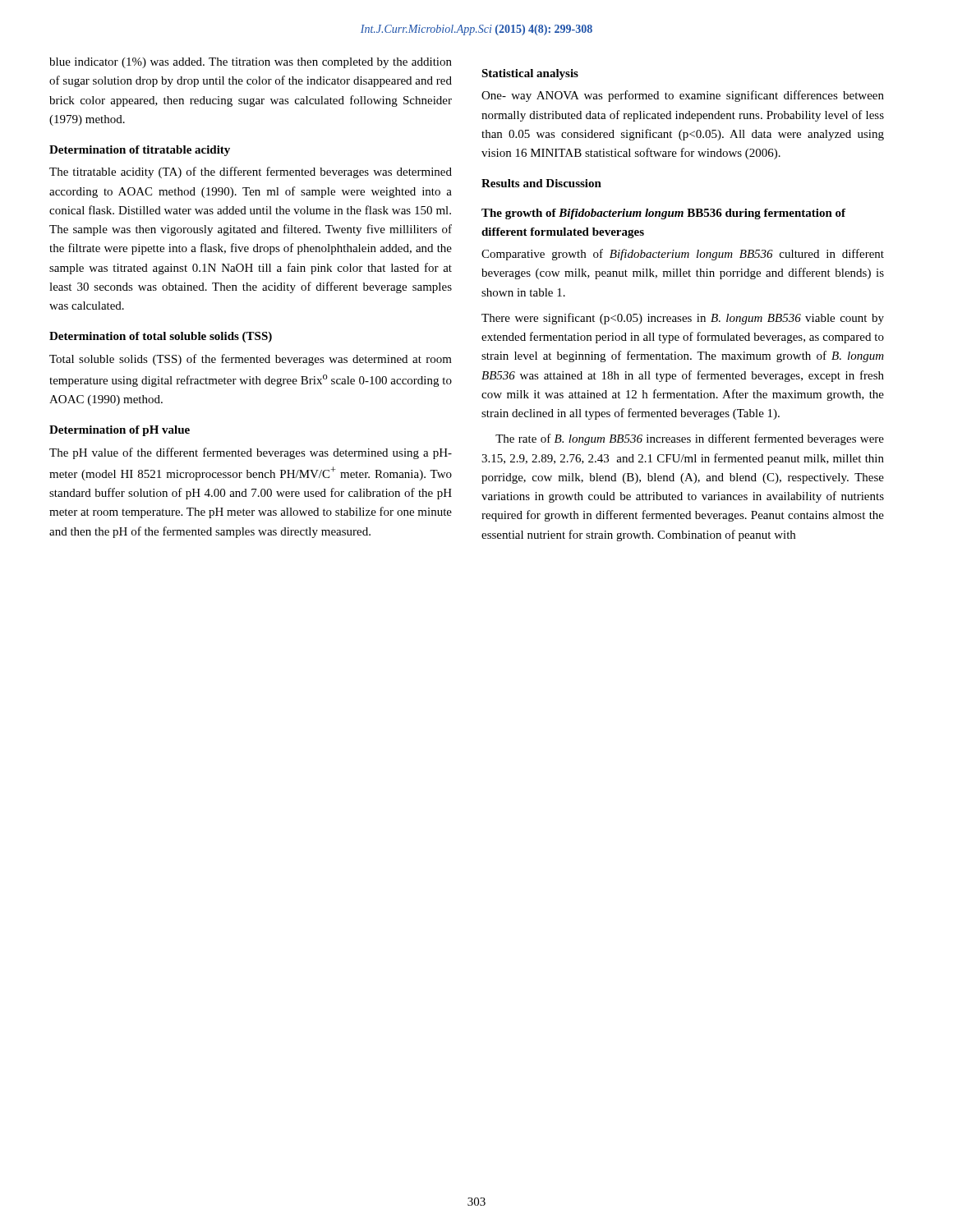Select the text block that says "The titratable acidity (TA) of the different"
Viewport: 953px width, 1232px height.
251,239
